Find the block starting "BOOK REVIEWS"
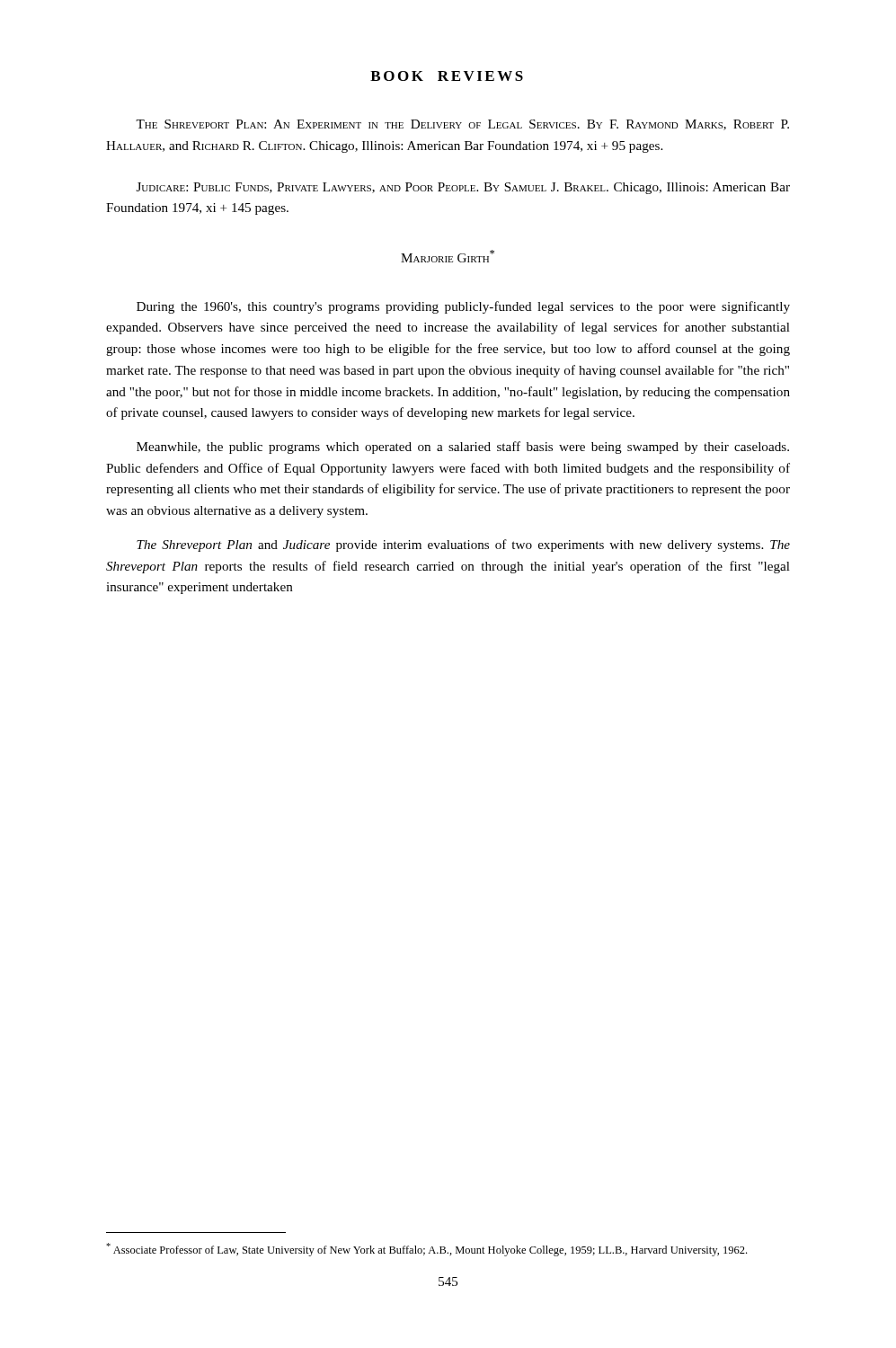Viewport: 896px width, 1348px height. (448, 76)
